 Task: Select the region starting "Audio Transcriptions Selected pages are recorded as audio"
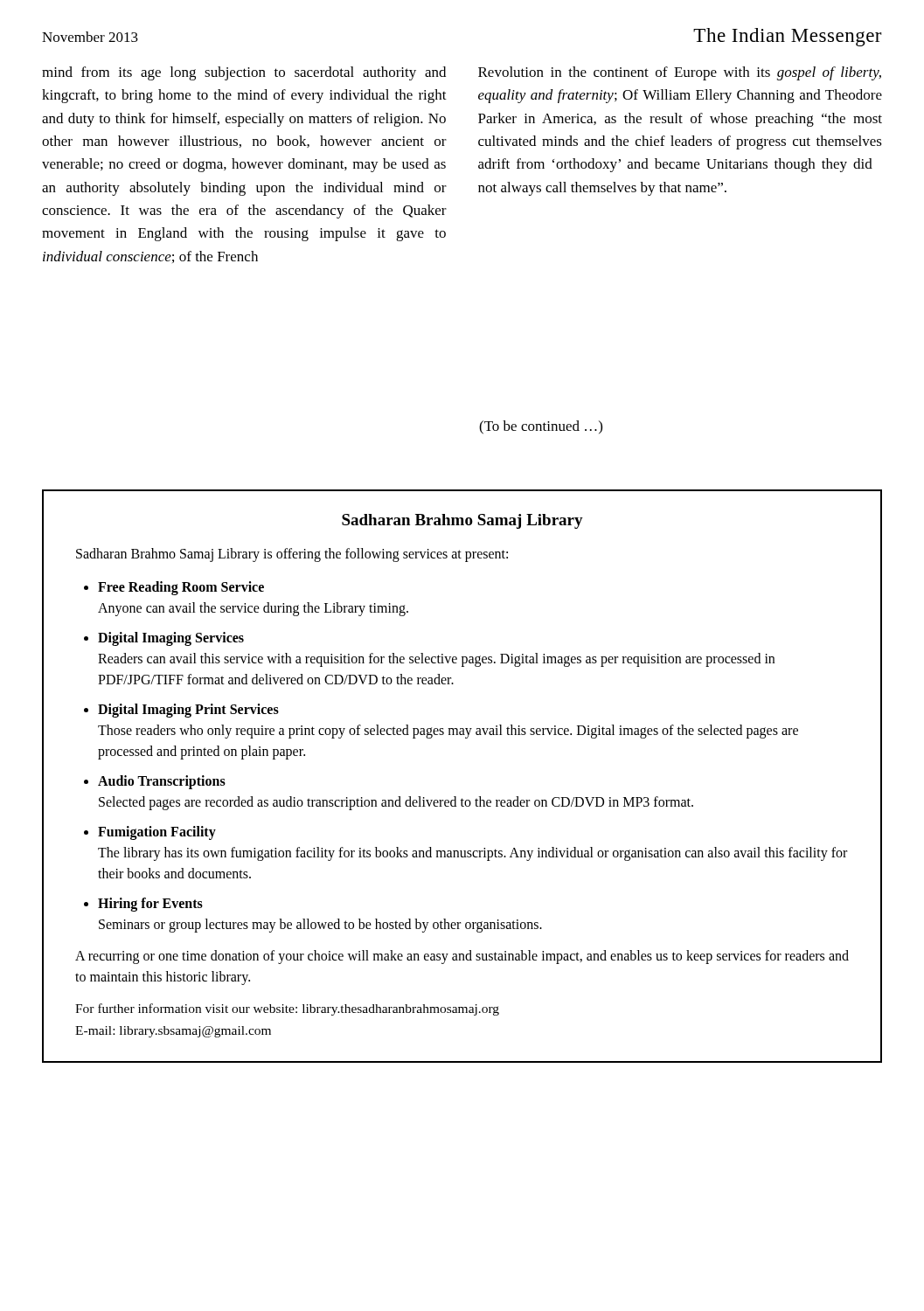coord(473,790)
